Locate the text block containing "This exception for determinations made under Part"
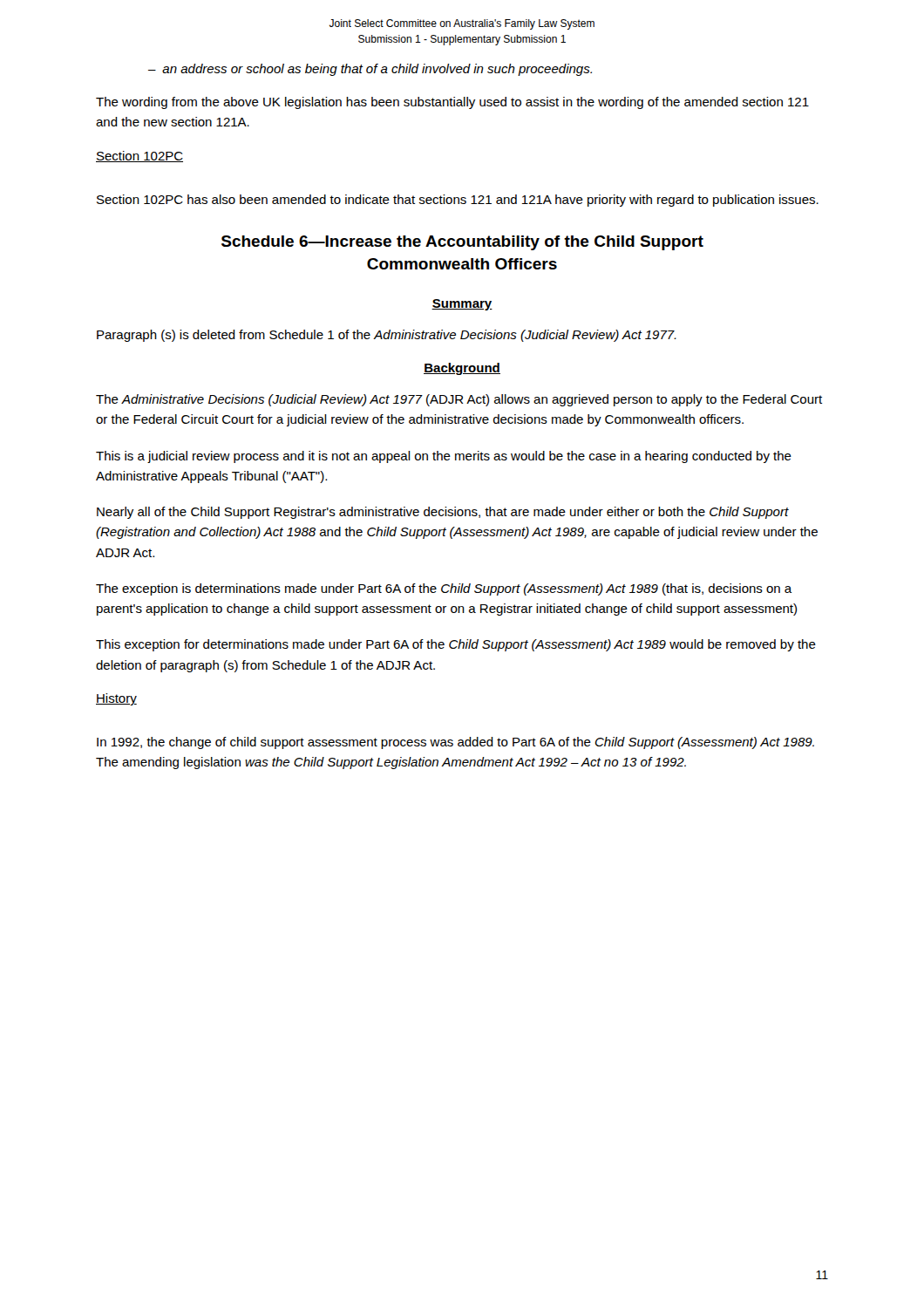The image size is (924, 1308). point(456,655)
